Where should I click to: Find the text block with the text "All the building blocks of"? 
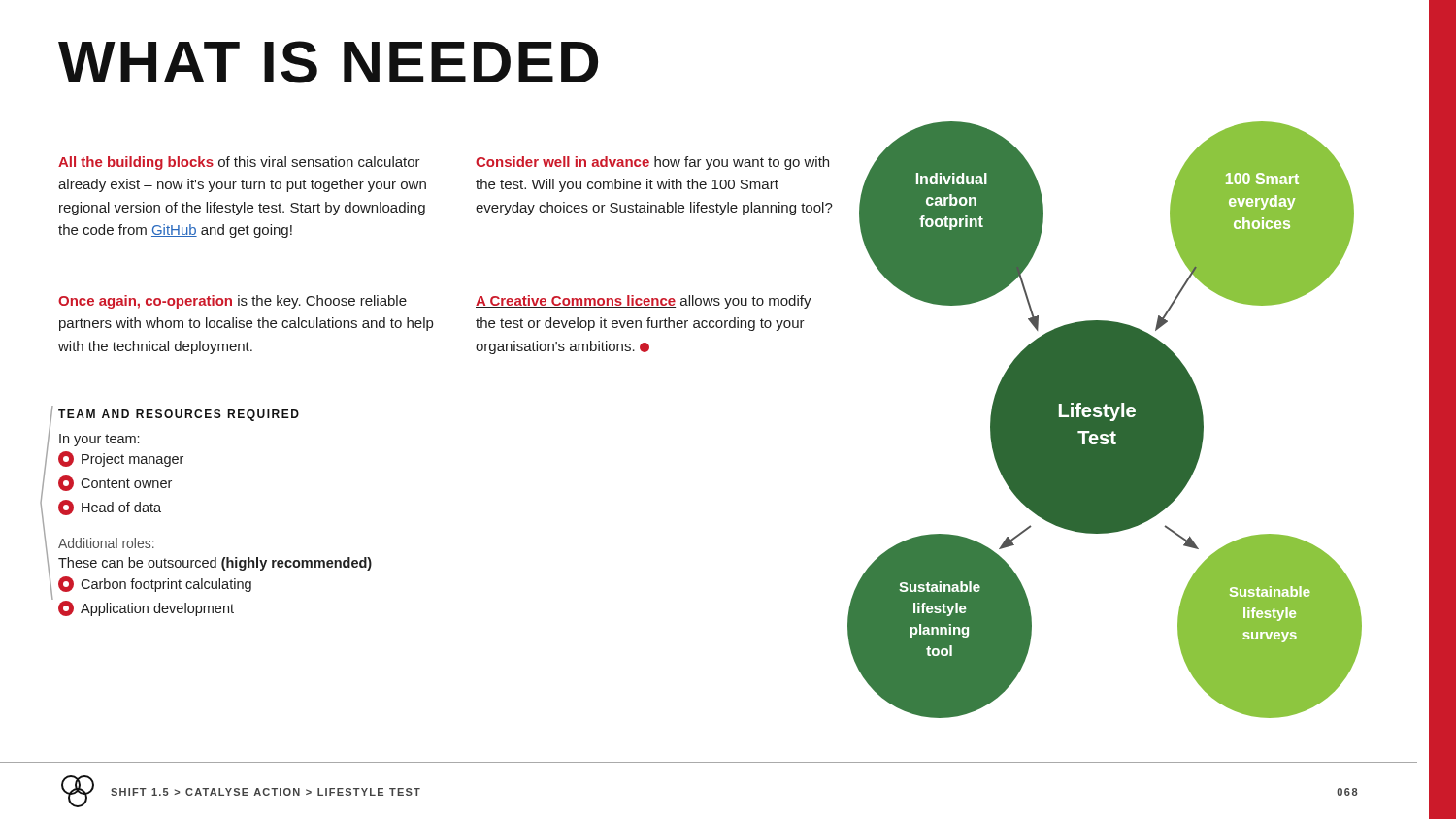243,195
